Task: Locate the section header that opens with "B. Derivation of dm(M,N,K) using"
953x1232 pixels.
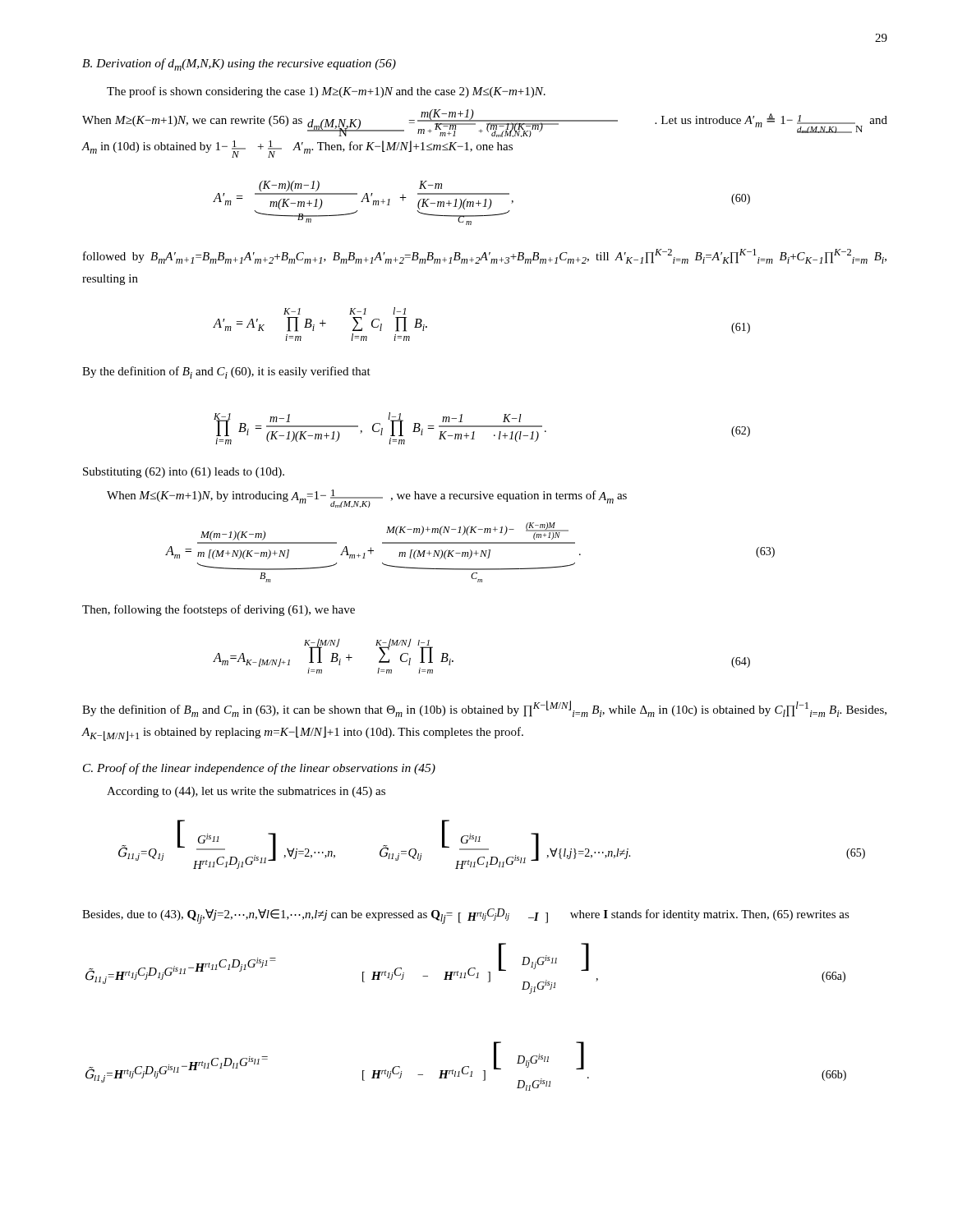Action: (x=239, y=64)
